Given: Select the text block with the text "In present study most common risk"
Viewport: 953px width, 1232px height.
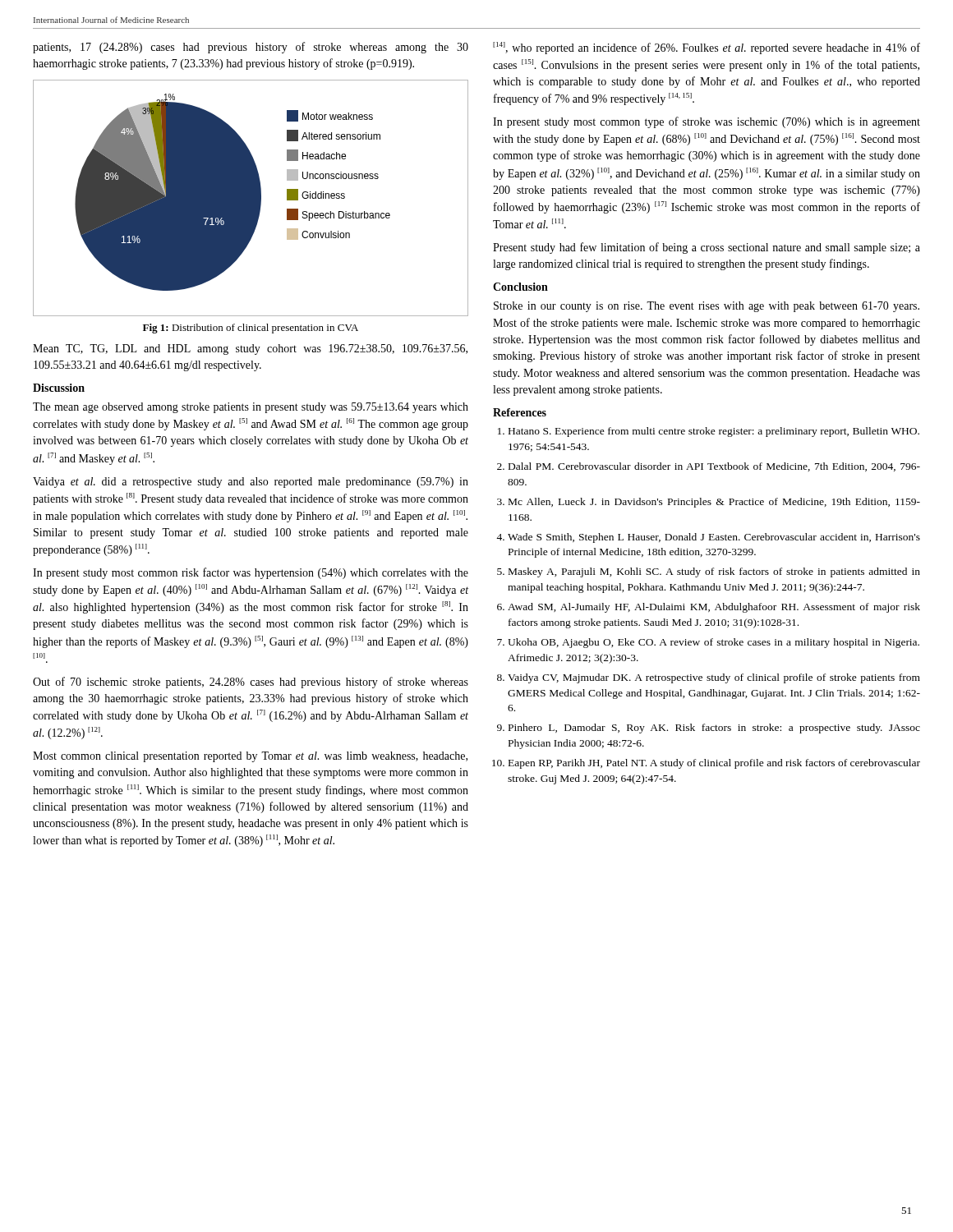Looking at the screenshot, I should [251, 616].
